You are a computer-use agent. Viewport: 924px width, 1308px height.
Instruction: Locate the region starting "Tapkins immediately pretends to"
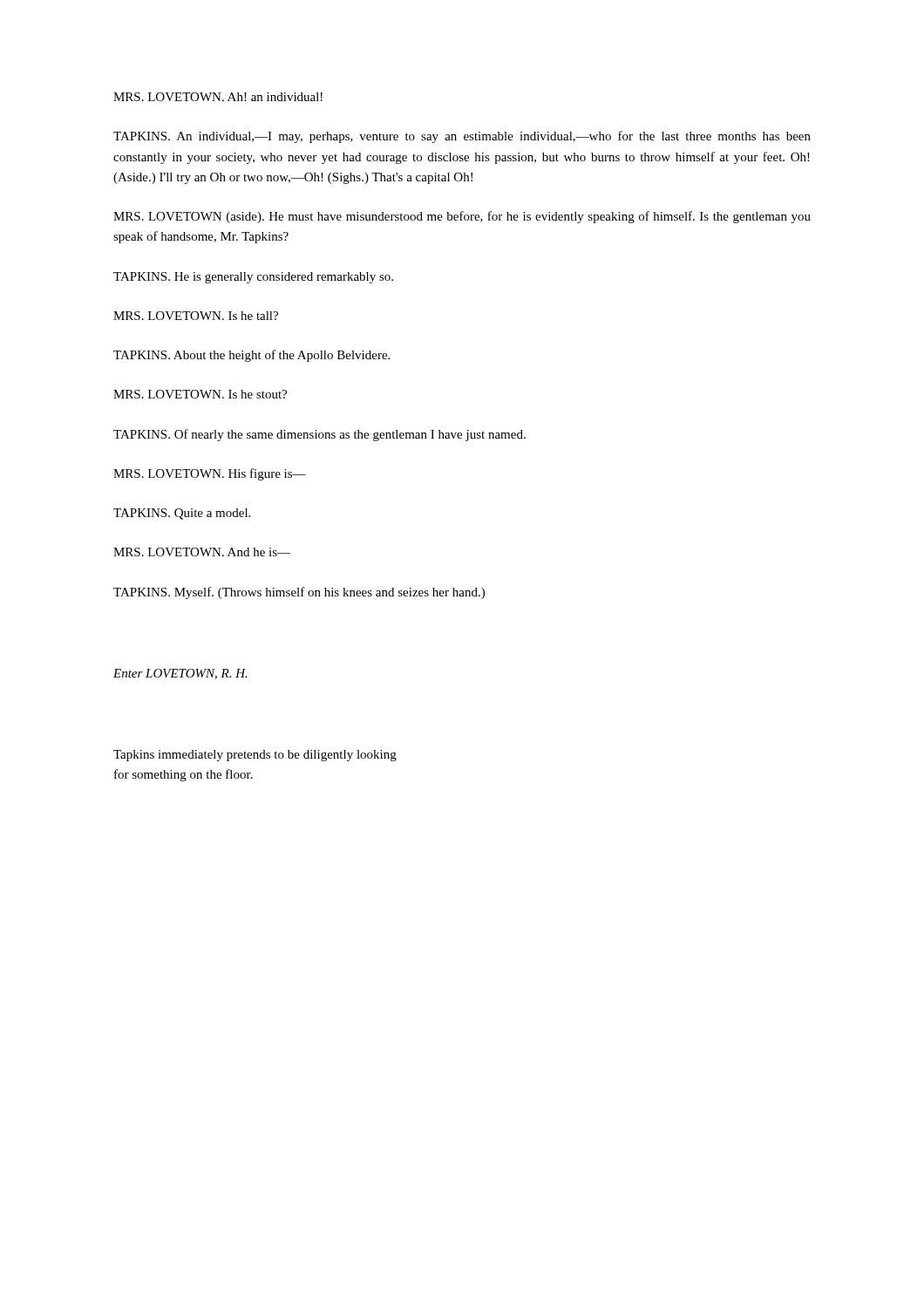[255, 764]
